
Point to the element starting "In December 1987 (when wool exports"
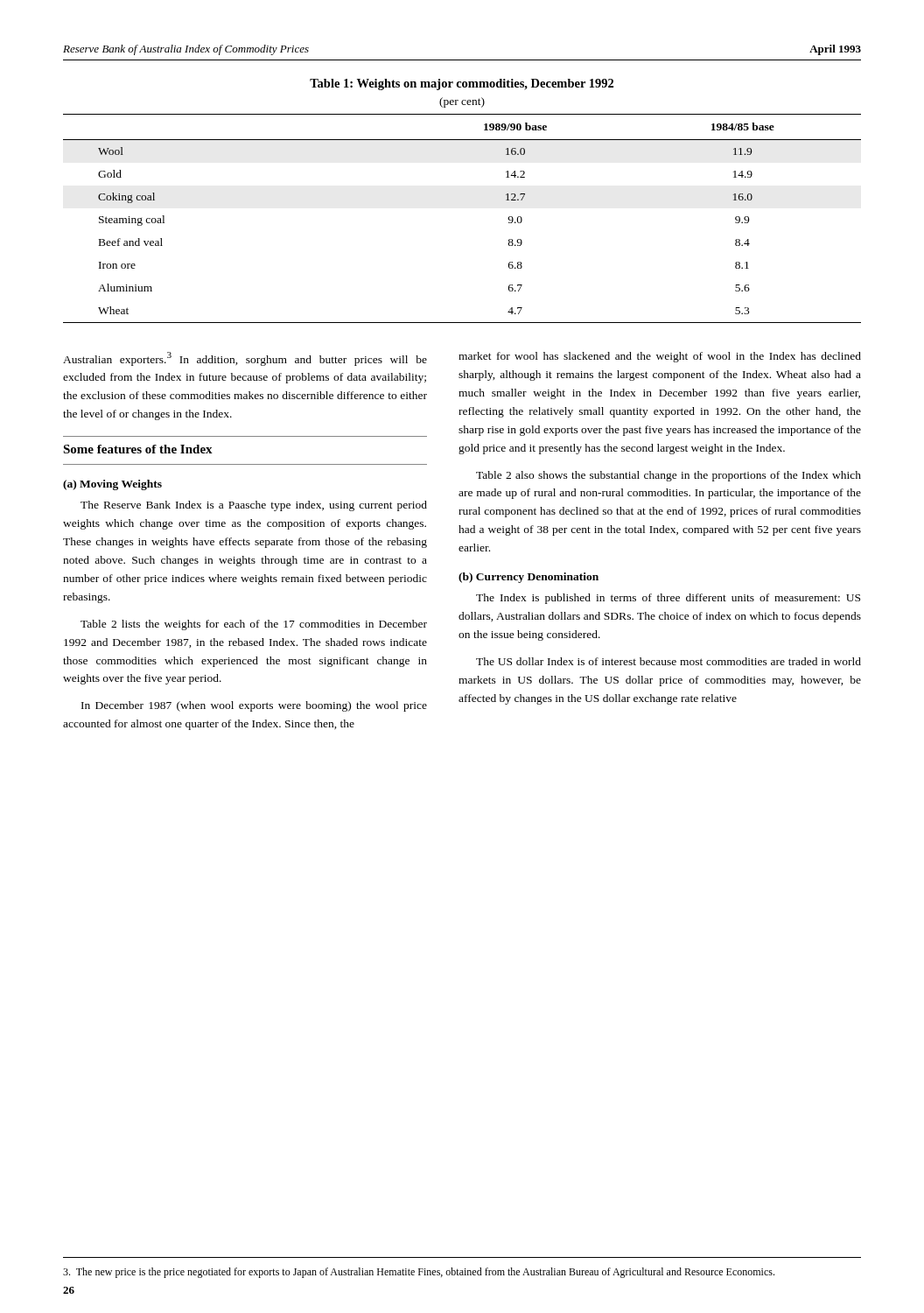point(245,715)
